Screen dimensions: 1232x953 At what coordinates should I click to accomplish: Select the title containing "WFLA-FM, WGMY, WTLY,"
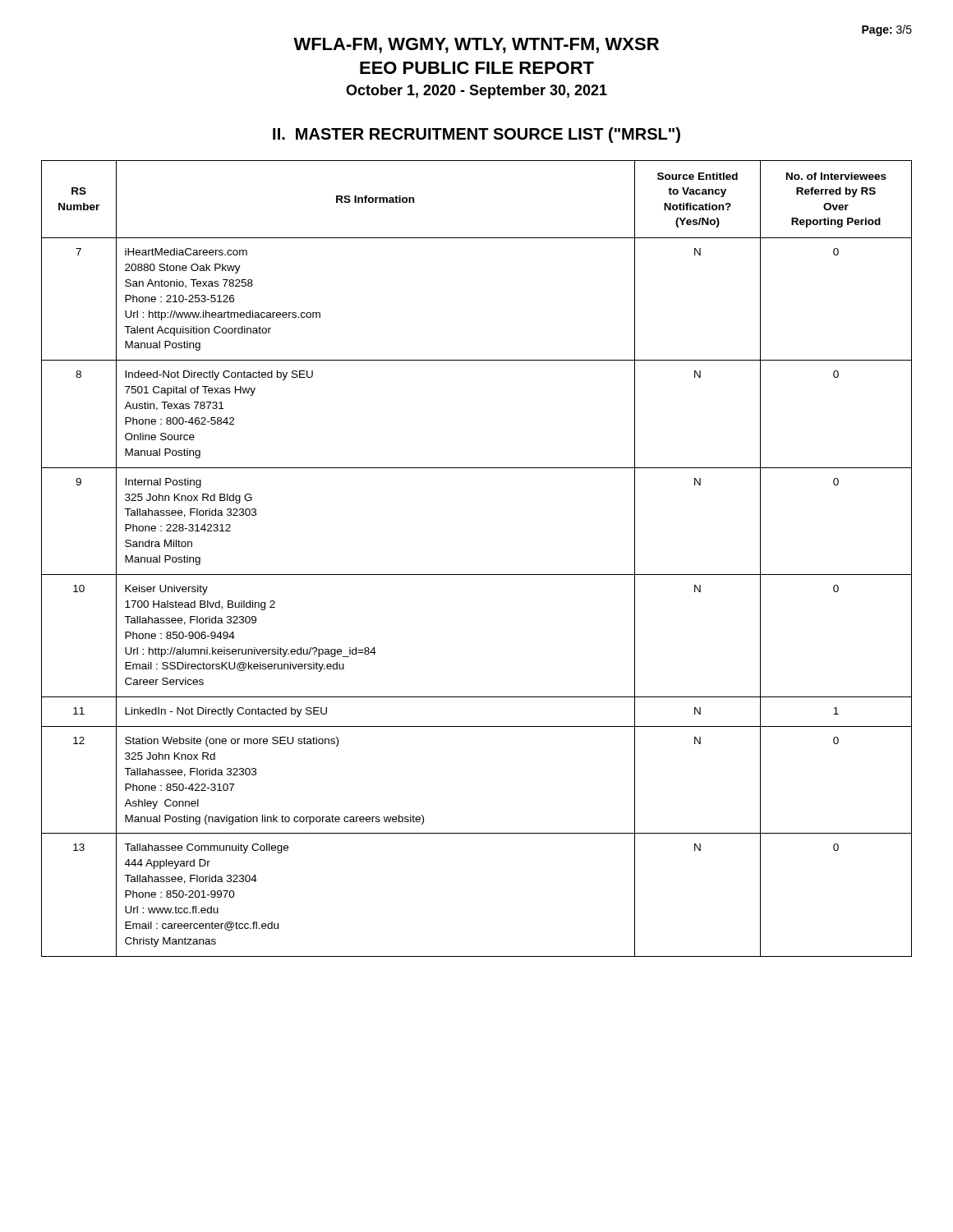click(x=476, y=67)
